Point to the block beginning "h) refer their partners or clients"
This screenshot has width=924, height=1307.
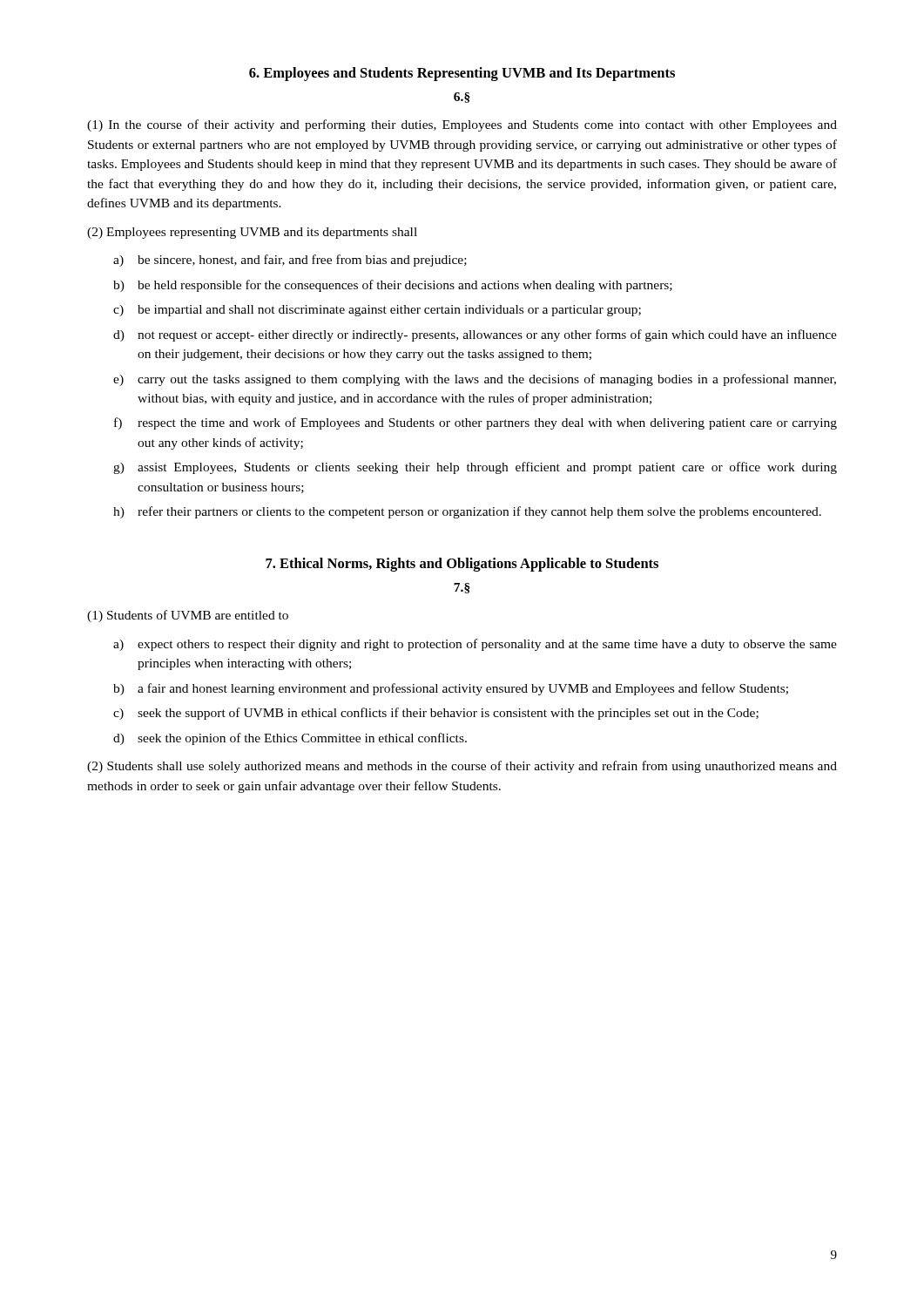(x=475, y=512)
